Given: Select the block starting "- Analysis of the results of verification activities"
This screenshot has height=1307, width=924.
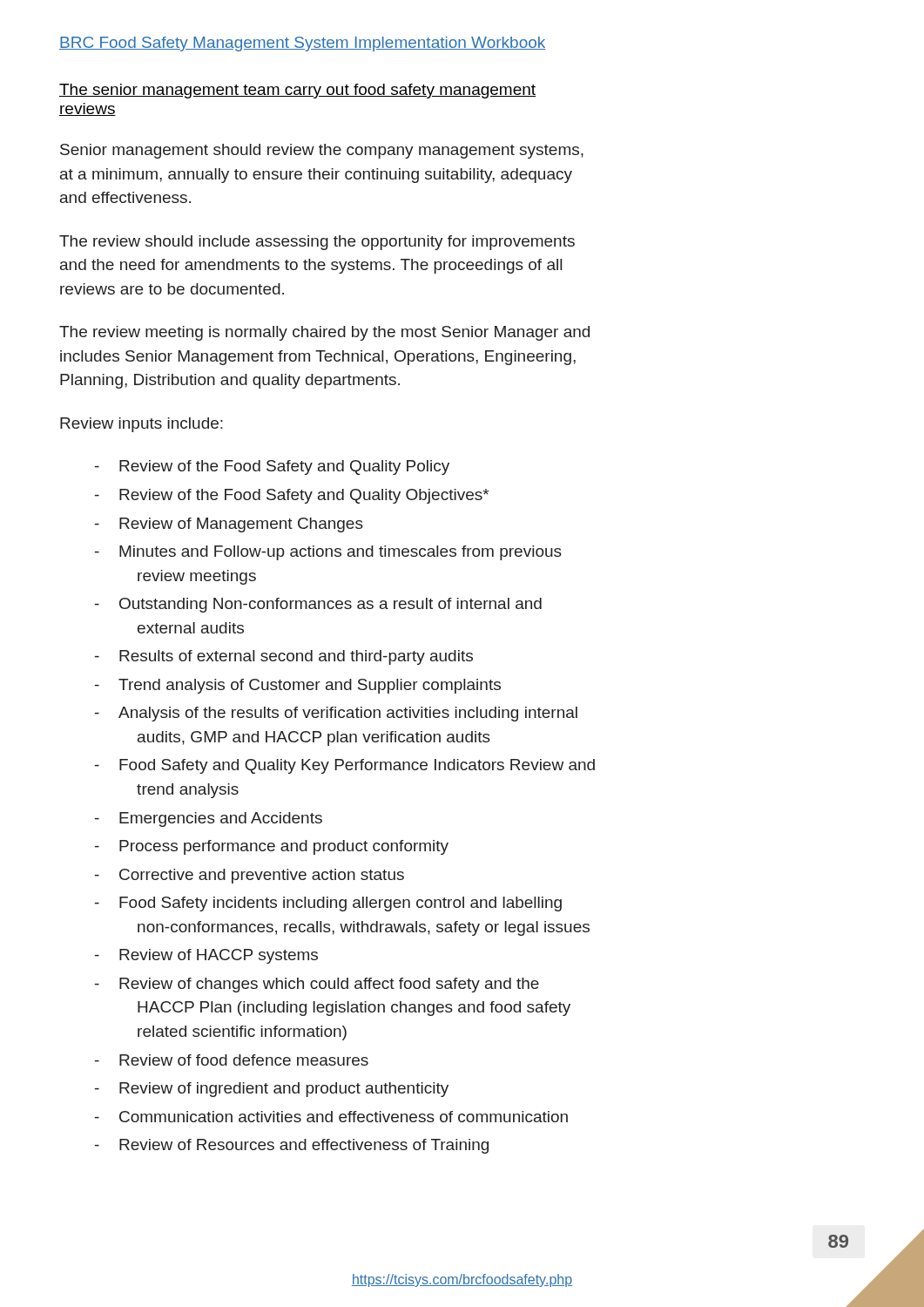Looking at the screenshot, I should pyautogui.click(x=479, y=725).
